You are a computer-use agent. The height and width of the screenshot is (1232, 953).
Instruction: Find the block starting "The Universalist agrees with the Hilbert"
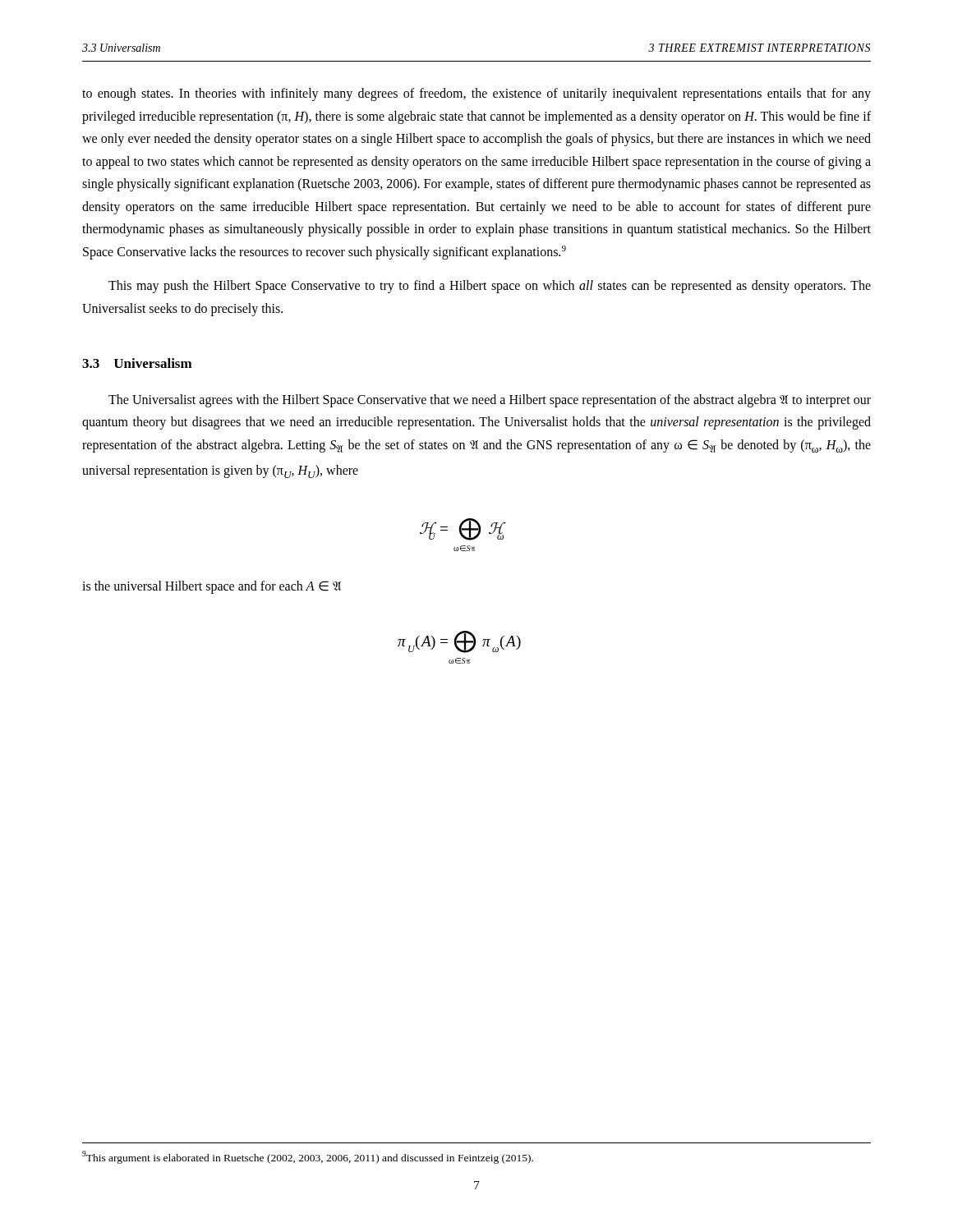pyautogui.click(x=476, y=436)
